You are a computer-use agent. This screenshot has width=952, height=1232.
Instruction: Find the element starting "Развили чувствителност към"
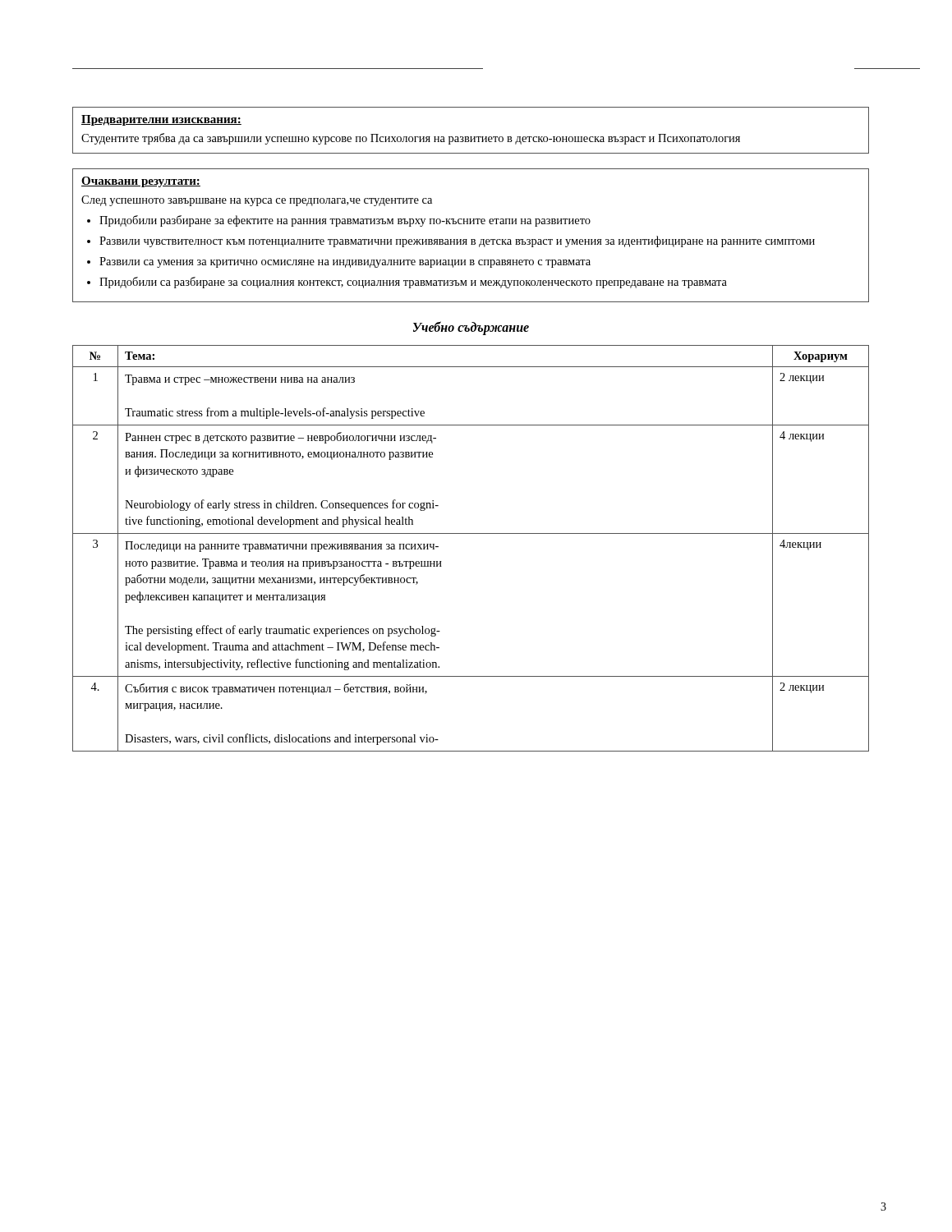[457, 241]
